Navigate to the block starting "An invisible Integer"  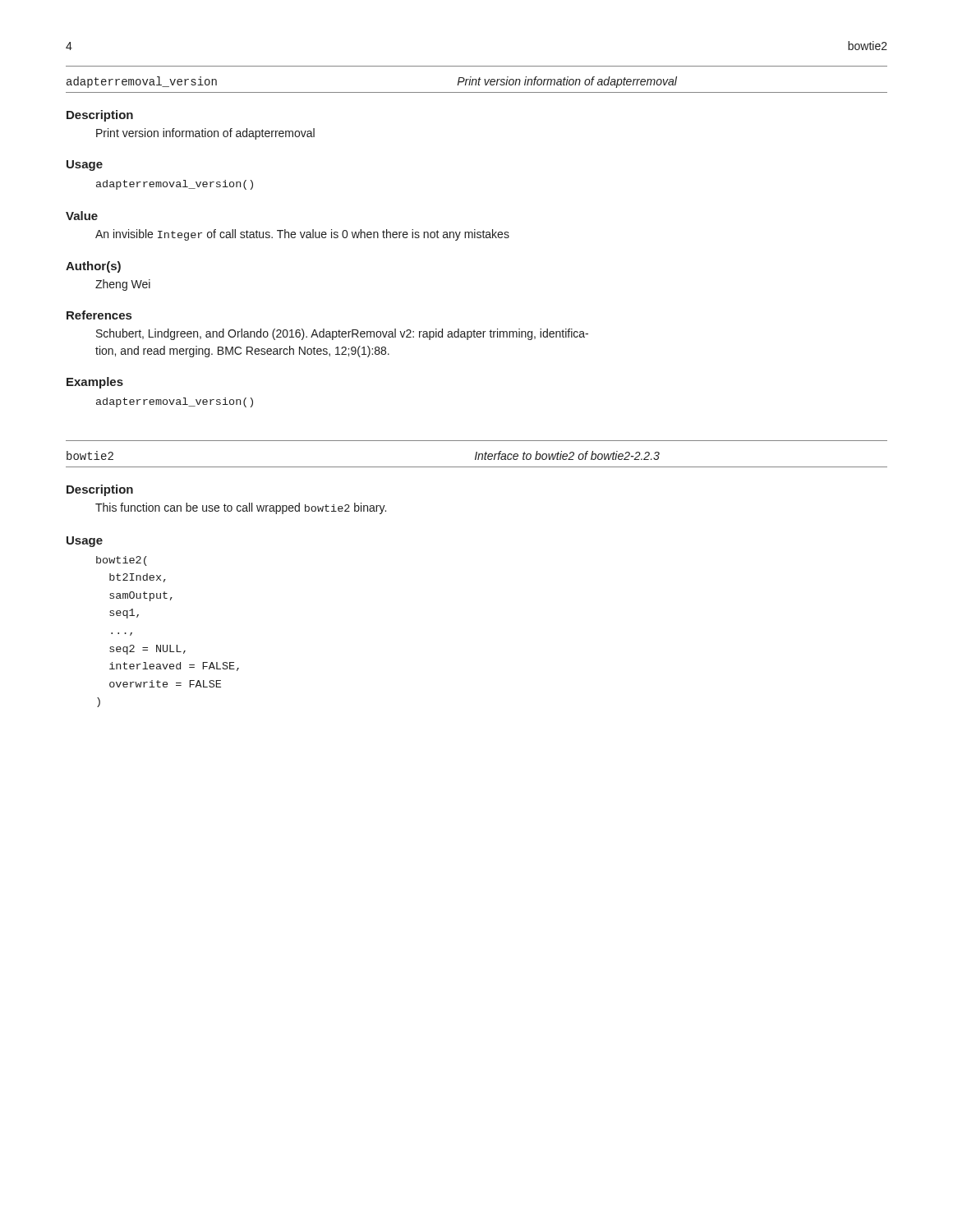coord(302,234)
